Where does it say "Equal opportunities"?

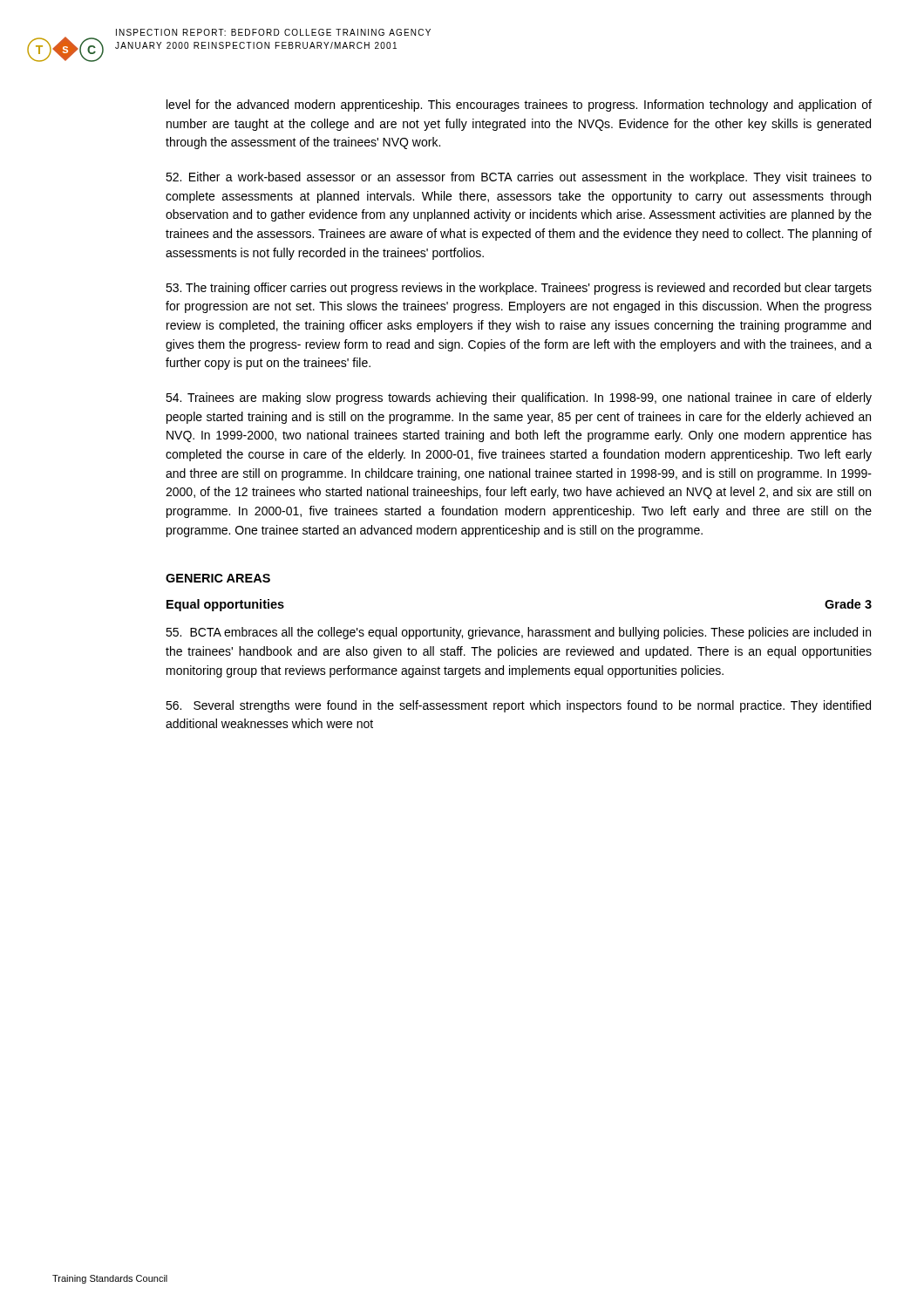point(225,605)
